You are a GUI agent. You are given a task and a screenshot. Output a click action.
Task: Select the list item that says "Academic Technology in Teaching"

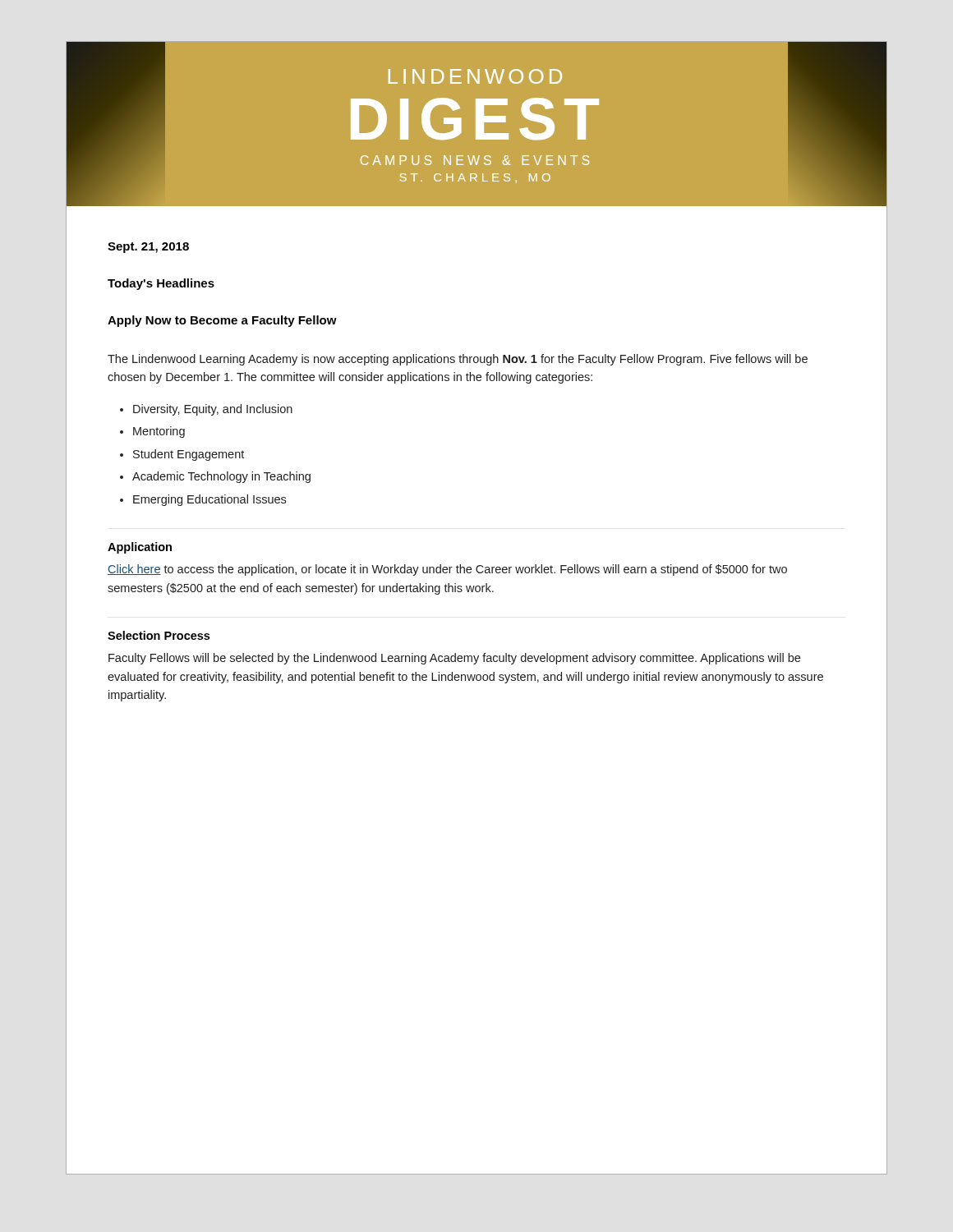pos(222,477)
